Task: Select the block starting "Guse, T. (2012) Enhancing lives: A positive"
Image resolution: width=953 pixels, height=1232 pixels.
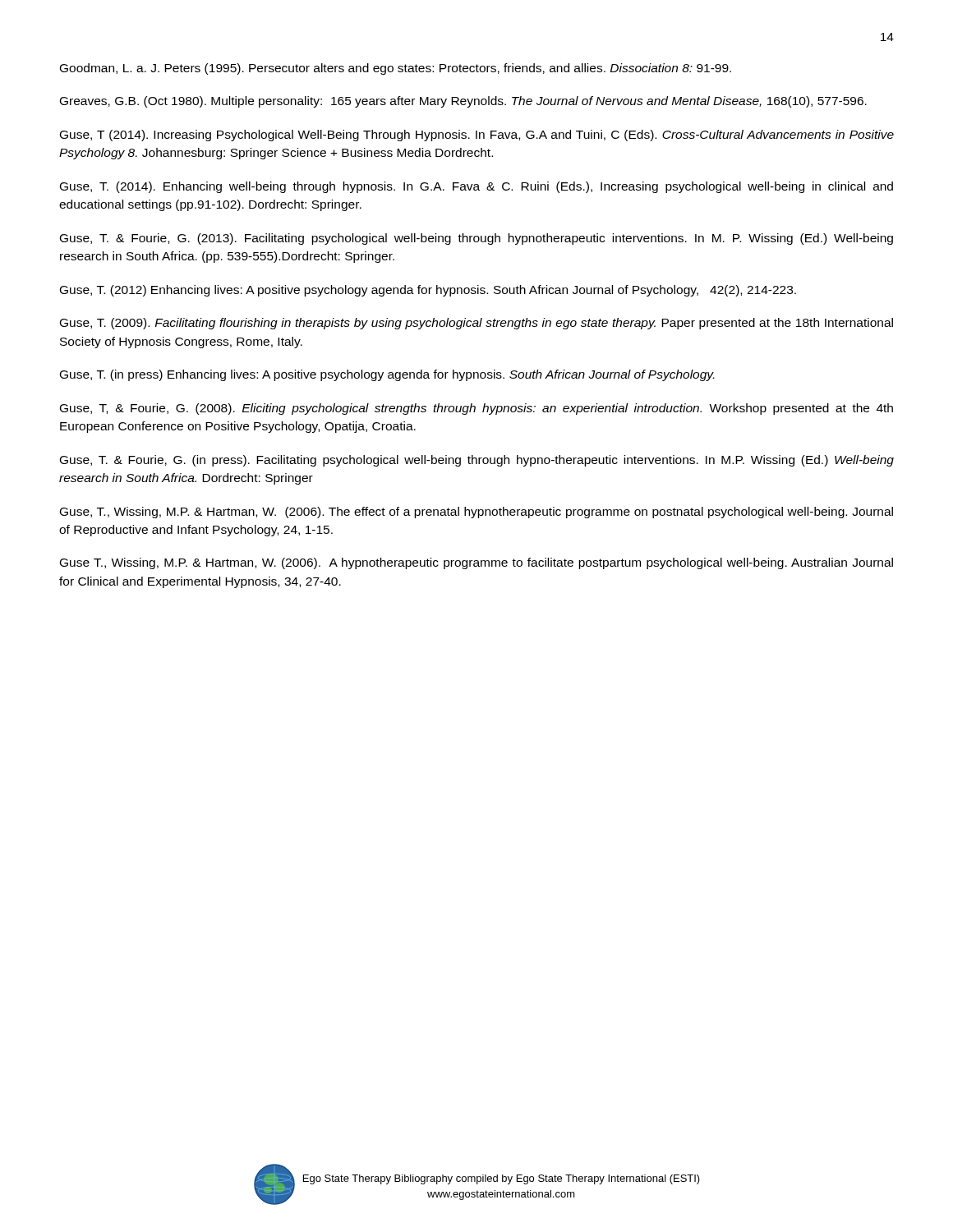Action: tap(428, 289)
